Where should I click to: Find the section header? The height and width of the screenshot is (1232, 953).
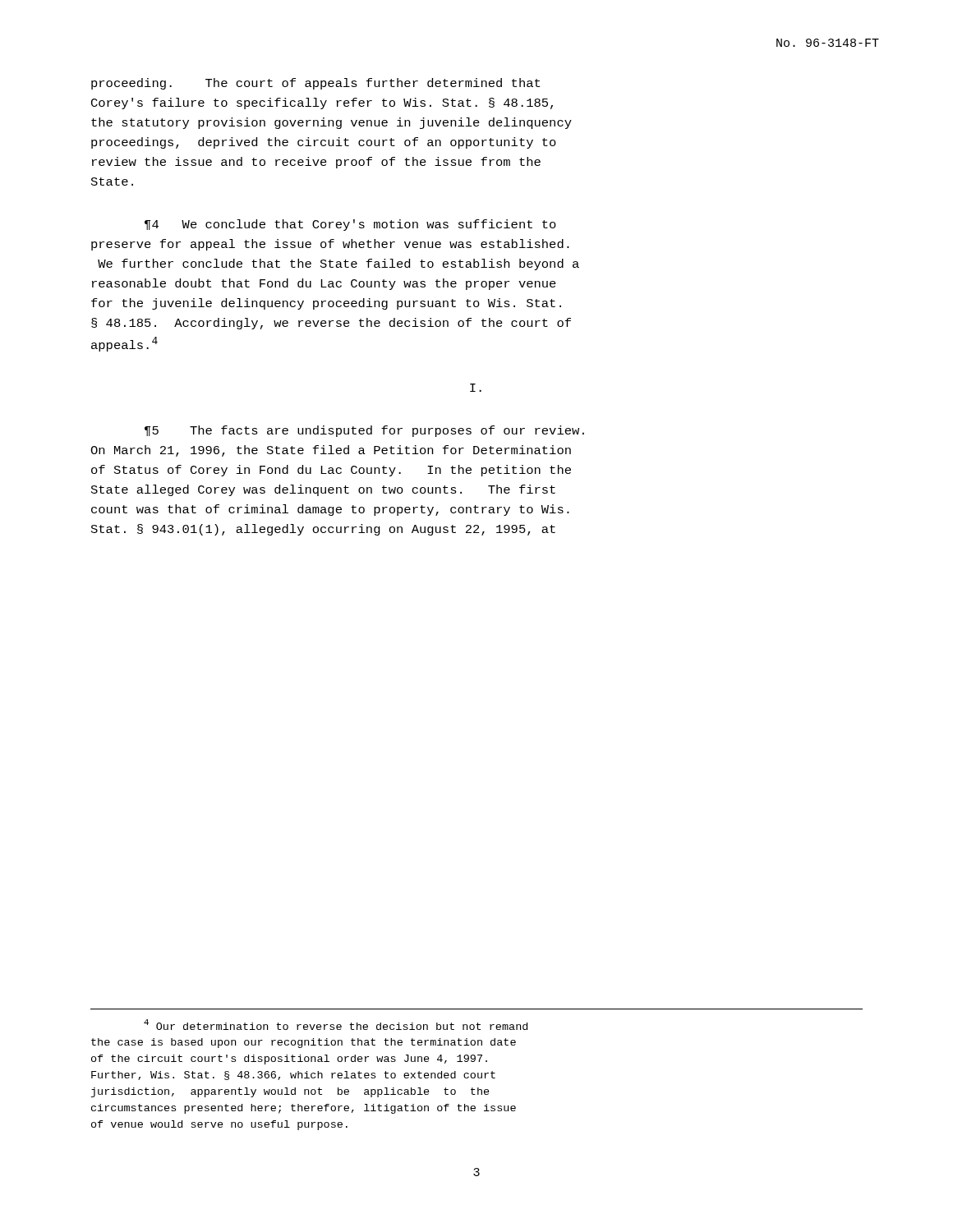(476, 389)
